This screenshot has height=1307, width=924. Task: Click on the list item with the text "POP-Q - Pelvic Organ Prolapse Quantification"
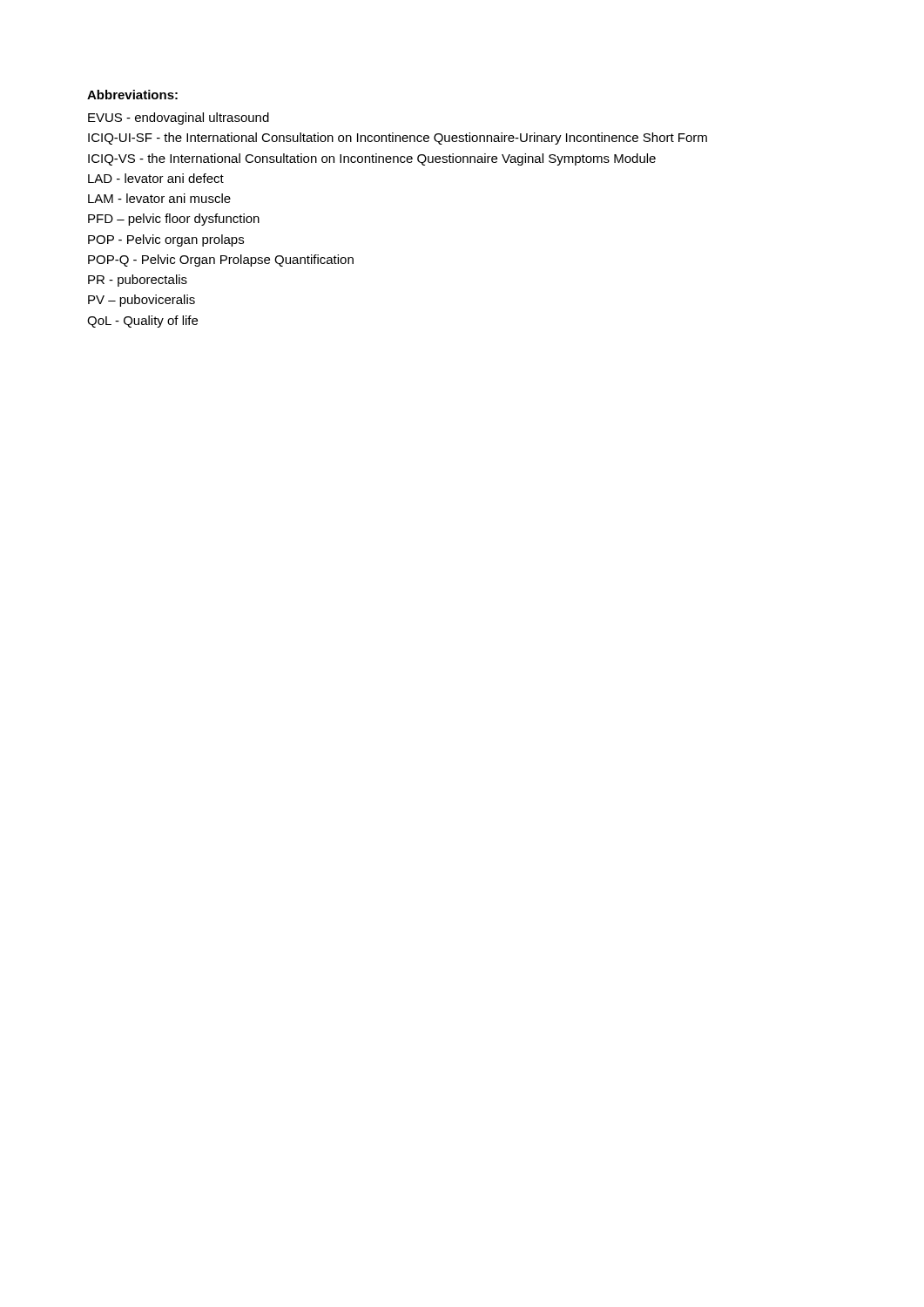click(221, 259)
